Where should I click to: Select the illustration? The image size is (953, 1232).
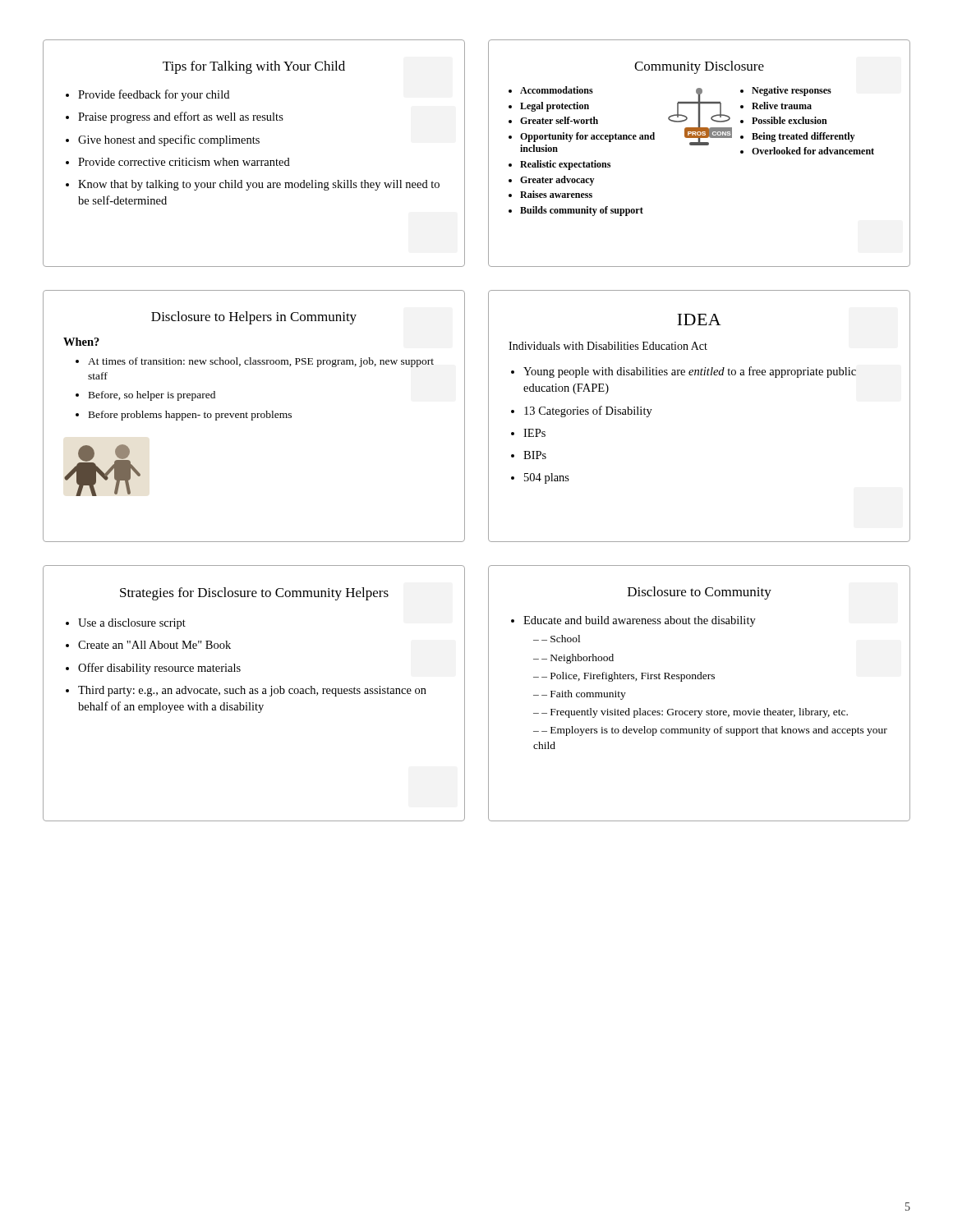[x=254, y=468]
